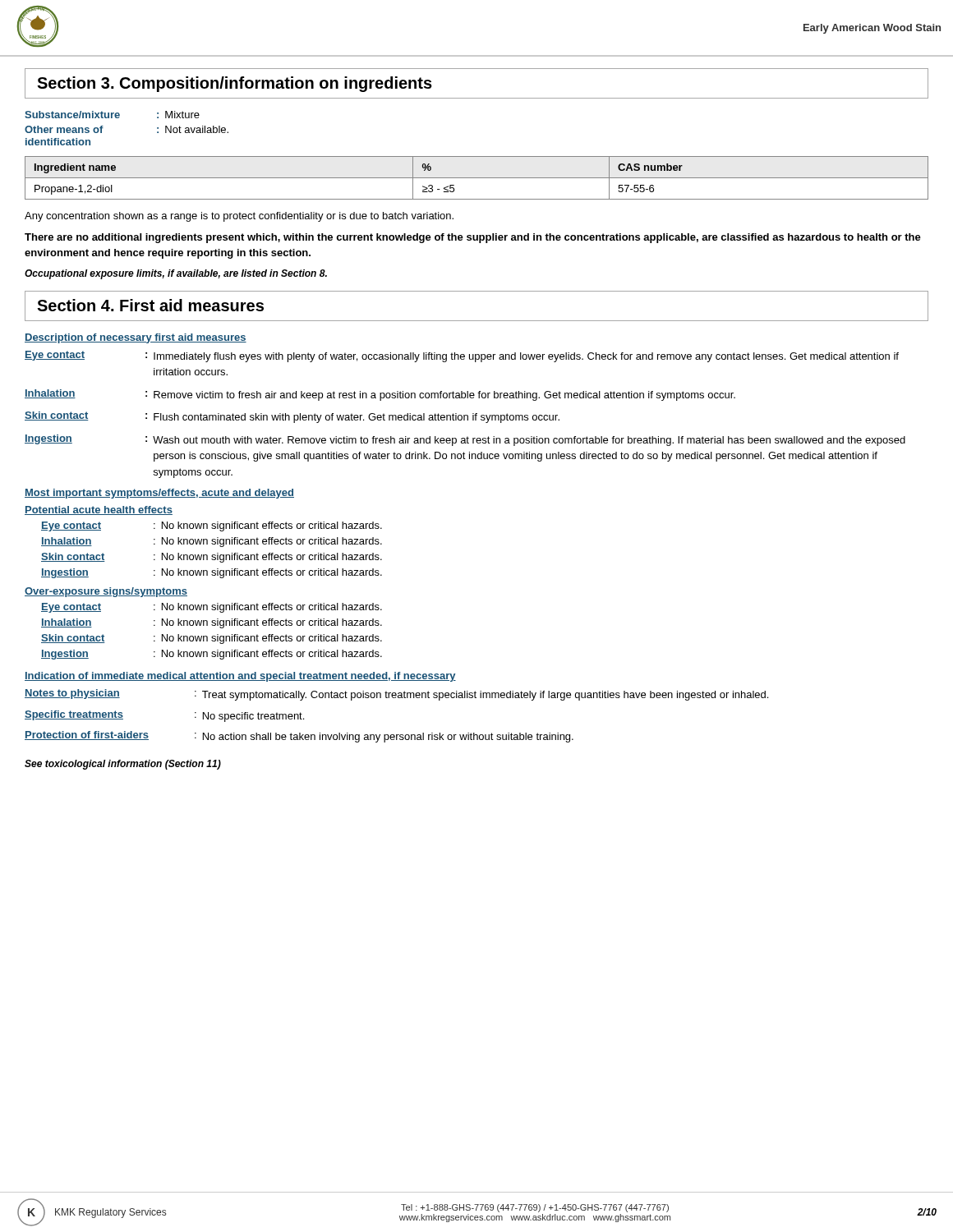The image size is (953, 1232).
Task: Find the text block containing "Eye contact : Immediately flush eyes with"
Action: pos(476,364)
